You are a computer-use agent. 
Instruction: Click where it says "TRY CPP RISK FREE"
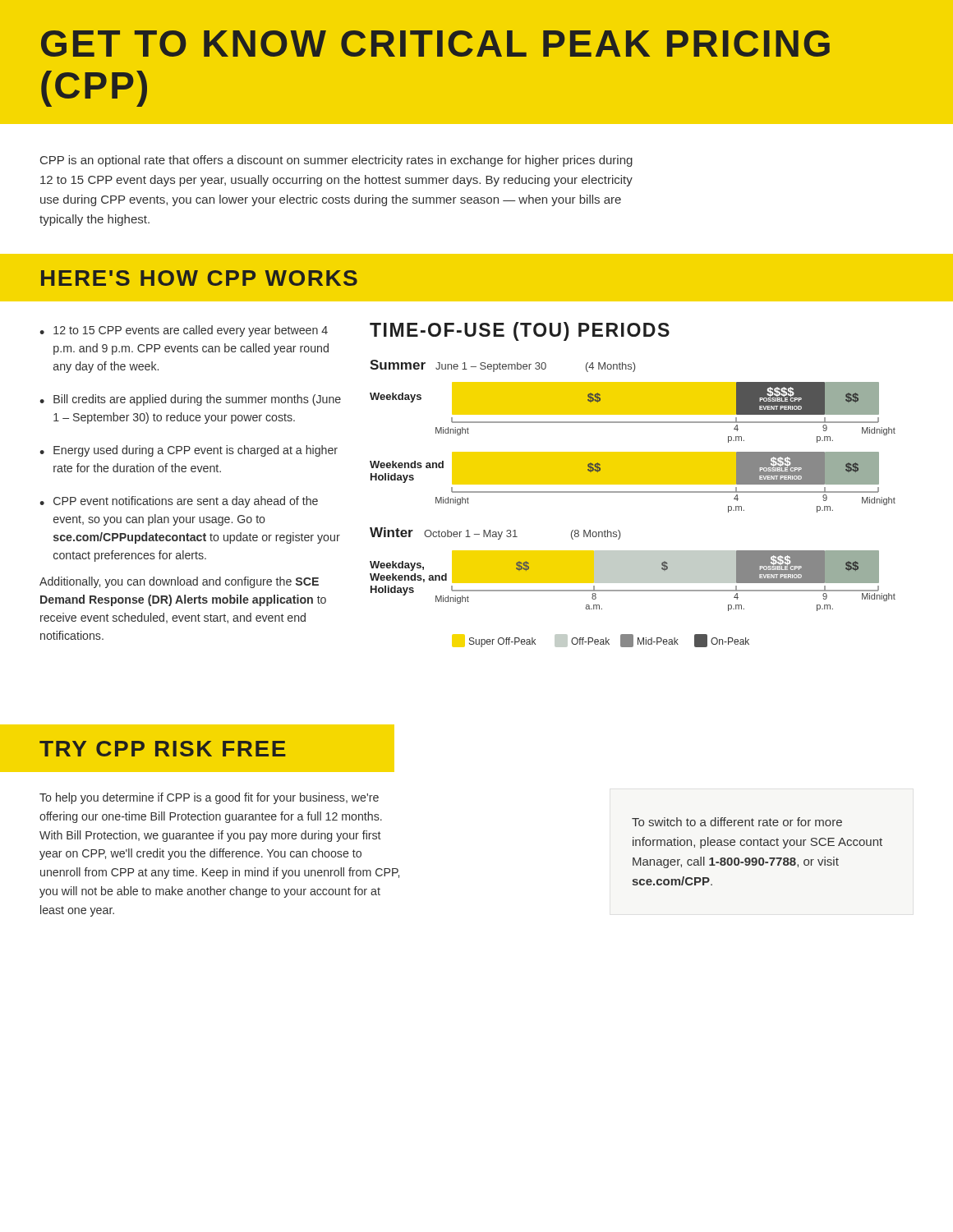coord(197,749)
